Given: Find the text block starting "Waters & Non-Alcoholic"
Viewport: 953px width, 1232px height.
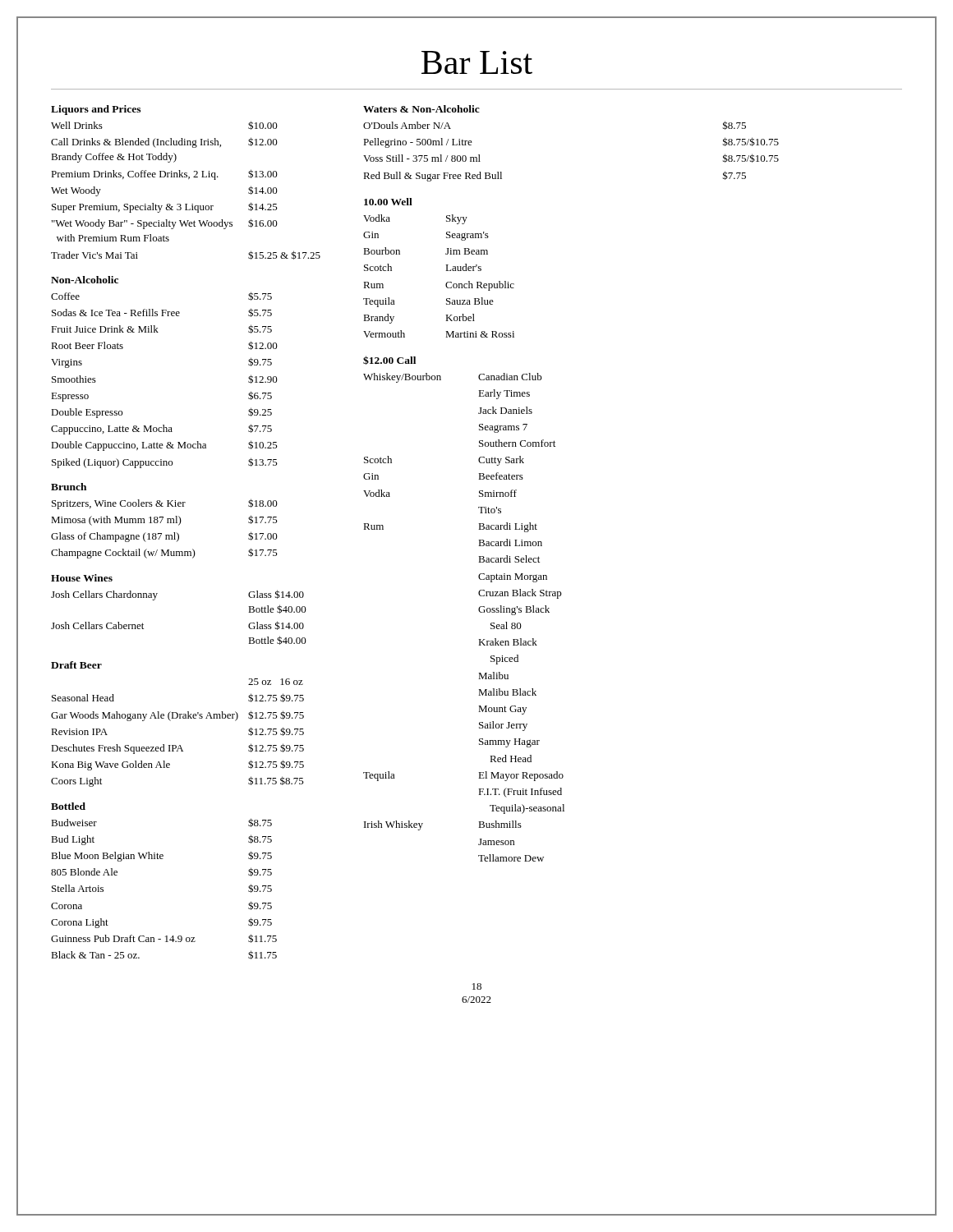Looking at the screenshot, I should [x=421, y=109].
